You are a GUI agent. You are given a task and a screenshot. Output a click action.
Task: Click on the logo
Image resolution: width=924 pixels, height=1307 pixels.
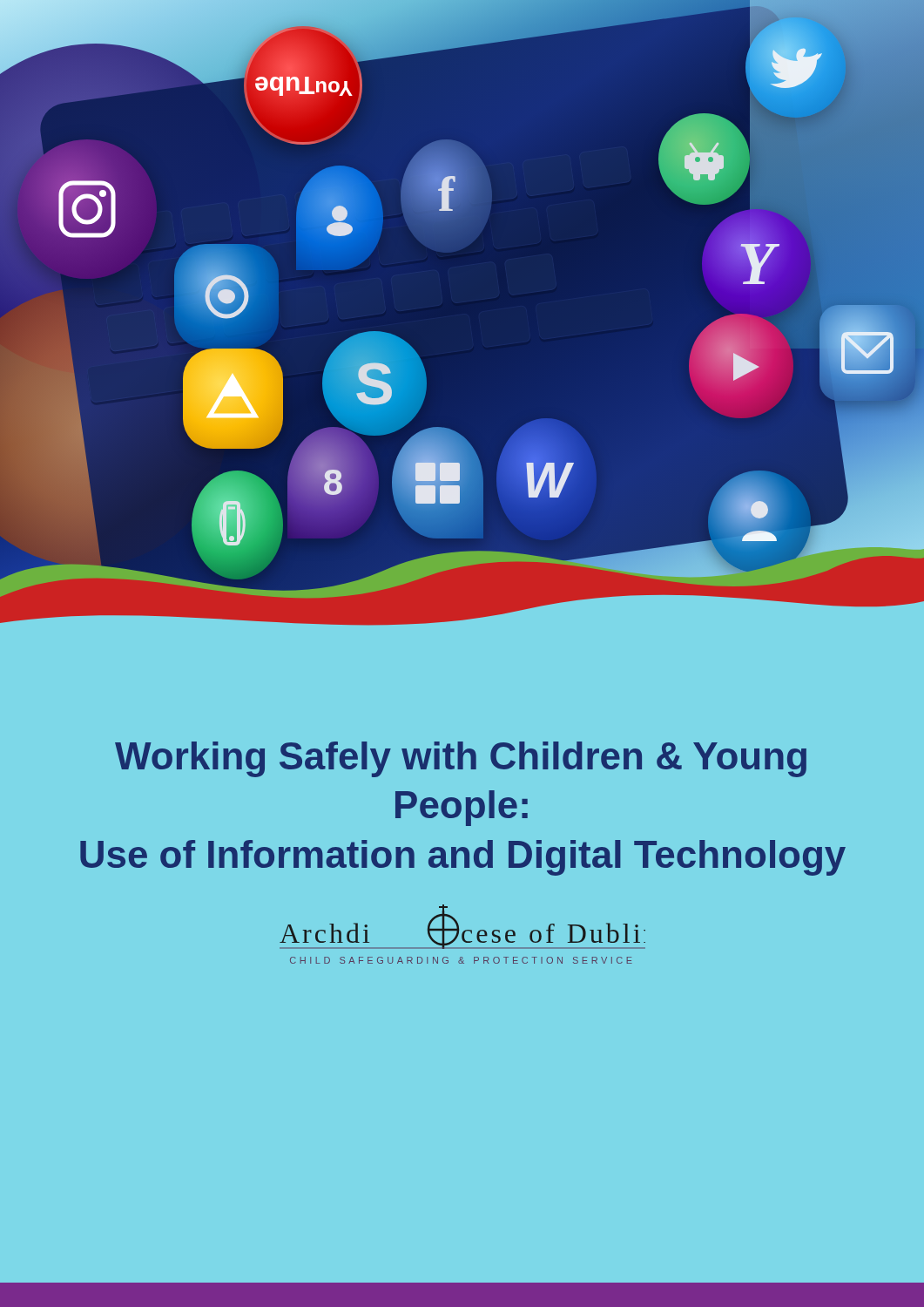[462, 934]
